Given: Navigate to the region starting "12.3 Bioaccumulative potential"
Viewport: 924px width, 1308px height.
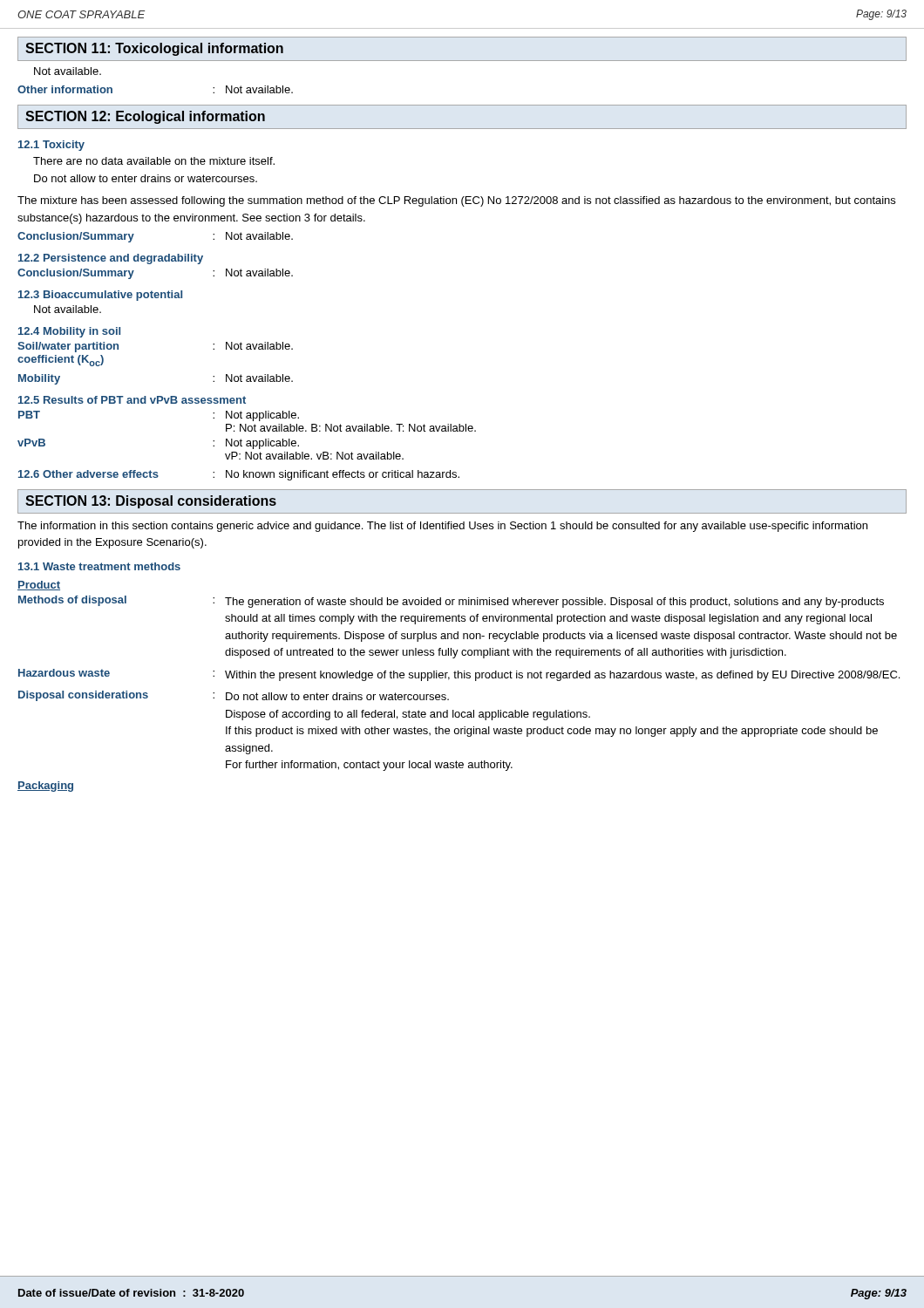Looking at the screenshot, I should [100, 294].
